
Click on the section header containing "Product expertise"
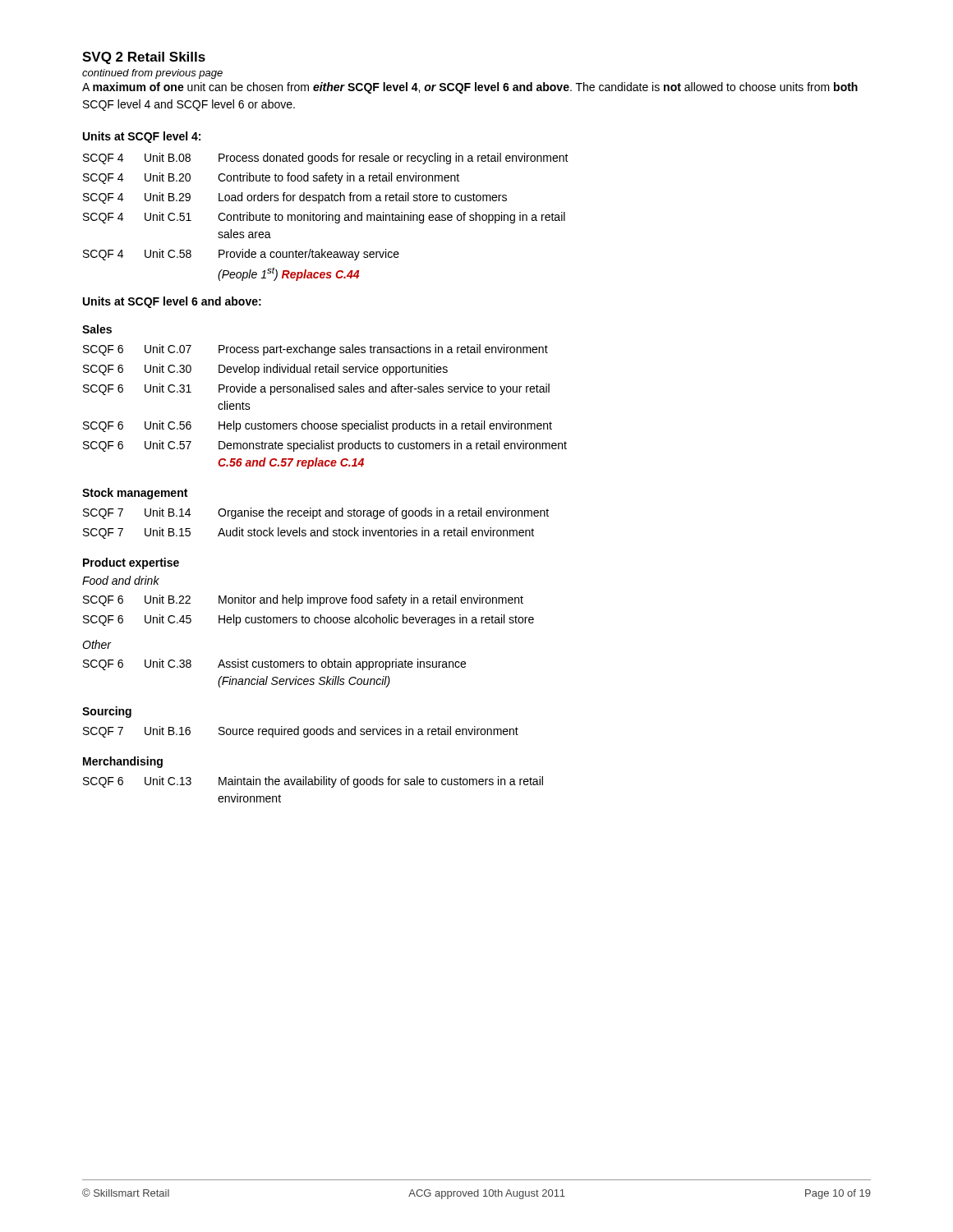(131, 562)
